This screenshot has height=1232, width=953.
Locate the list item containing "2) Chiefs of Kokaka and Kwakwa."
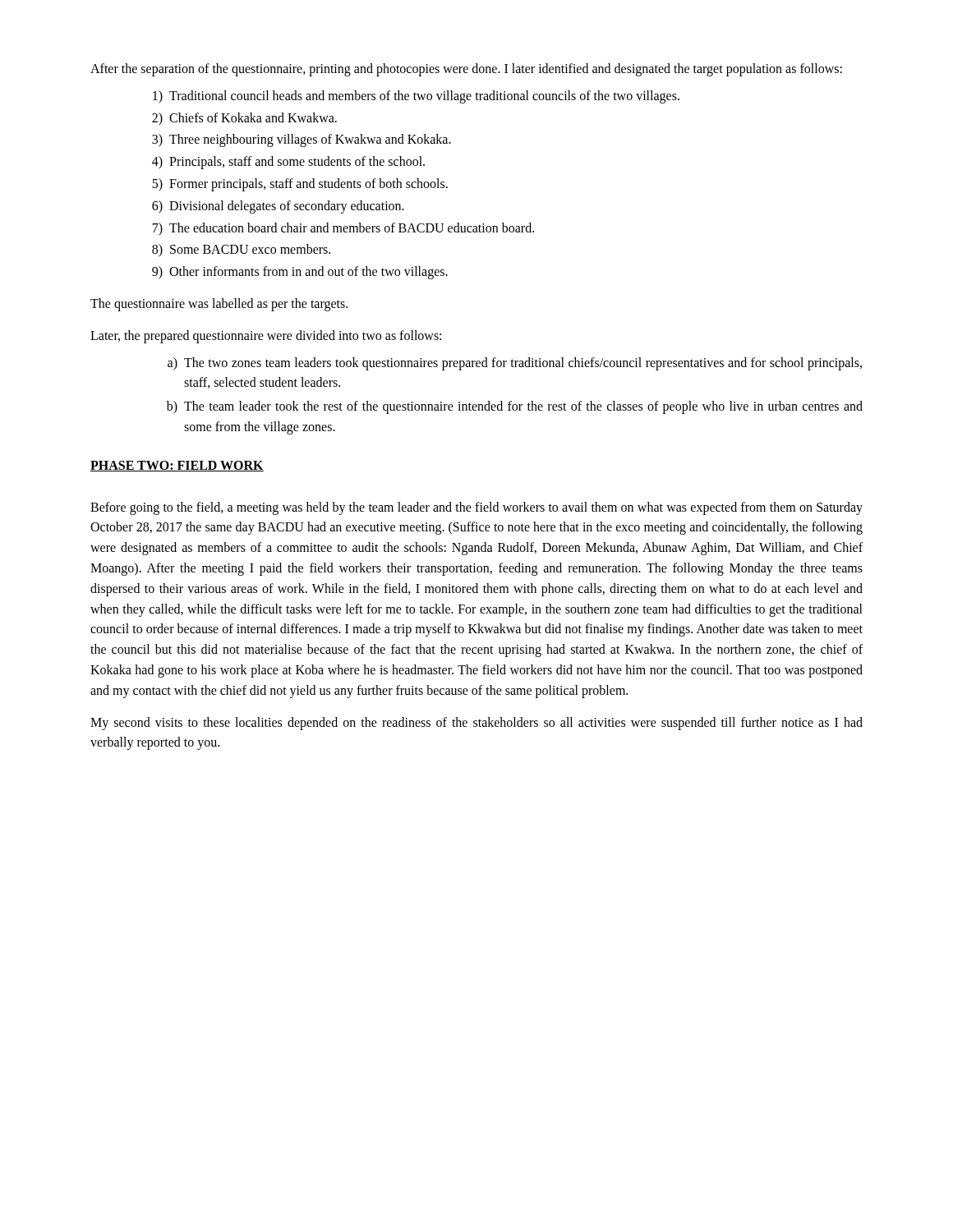(x=239, y=118)
